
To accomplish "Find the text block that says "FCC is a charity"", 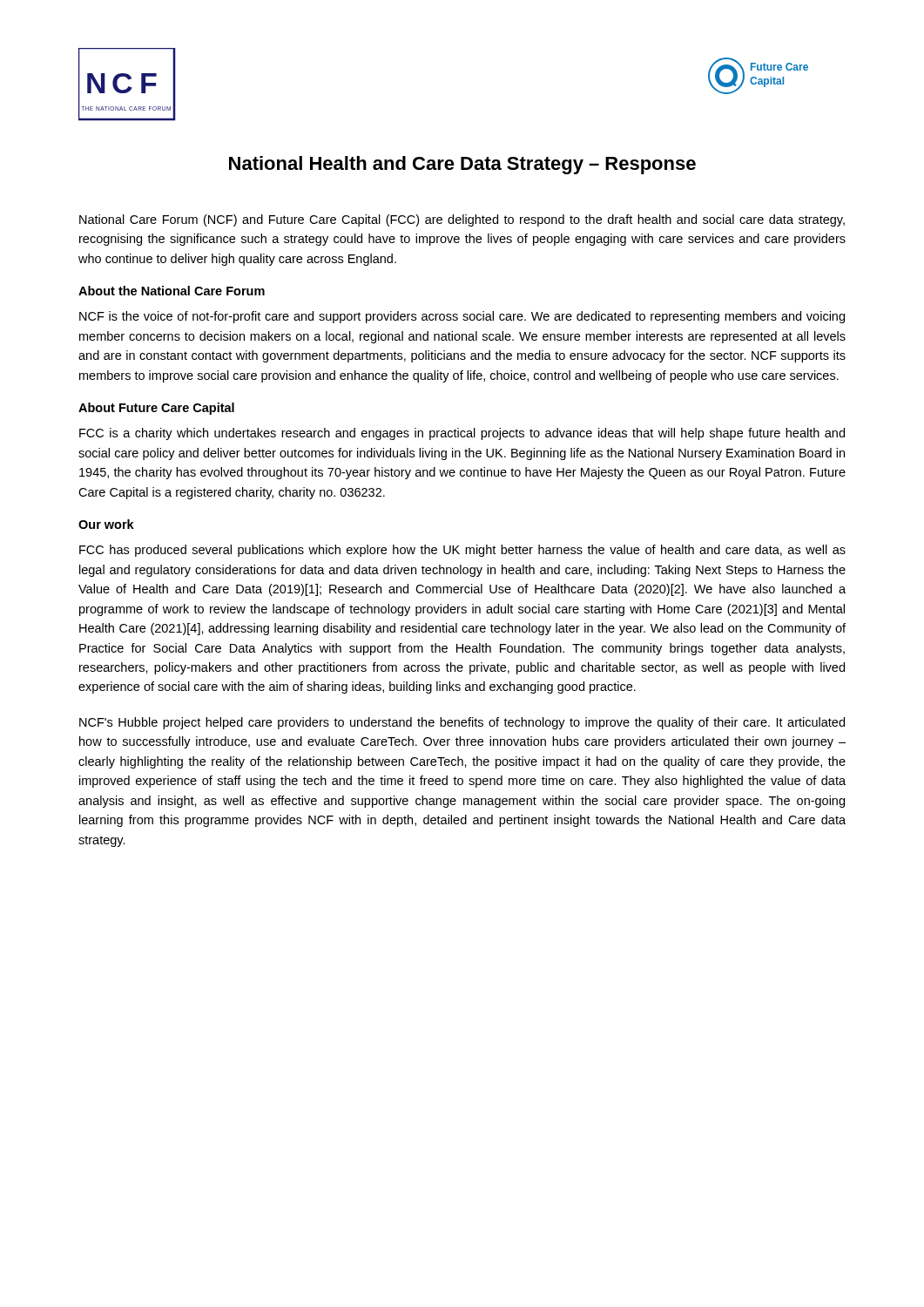I will tap(462, 463).
